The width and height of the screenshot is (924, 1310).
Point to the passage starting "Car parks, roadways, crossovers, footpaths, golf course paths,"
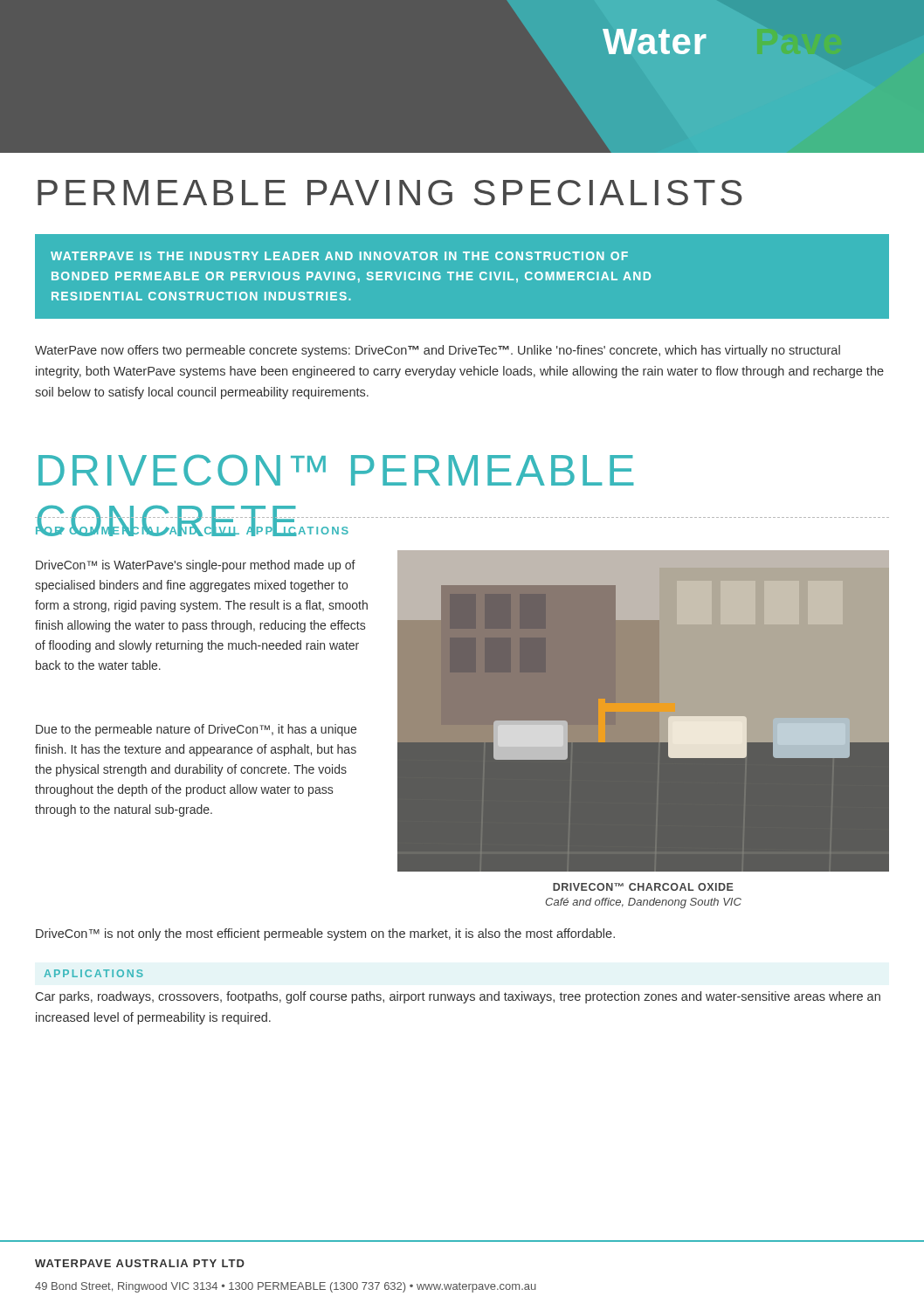pos(462,1008)
